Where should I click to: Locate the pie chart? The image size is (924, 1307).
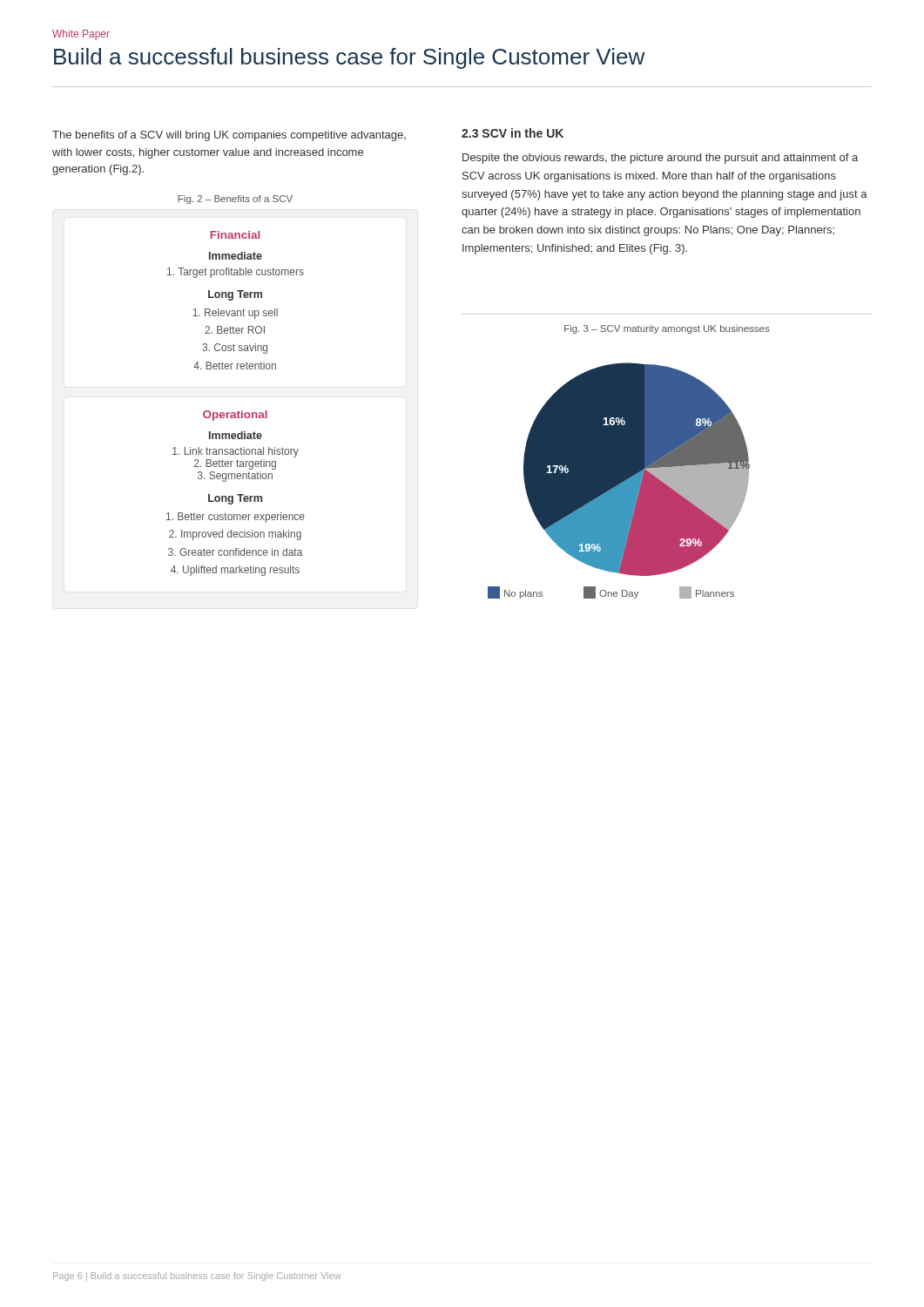click(x=667, y=474)
